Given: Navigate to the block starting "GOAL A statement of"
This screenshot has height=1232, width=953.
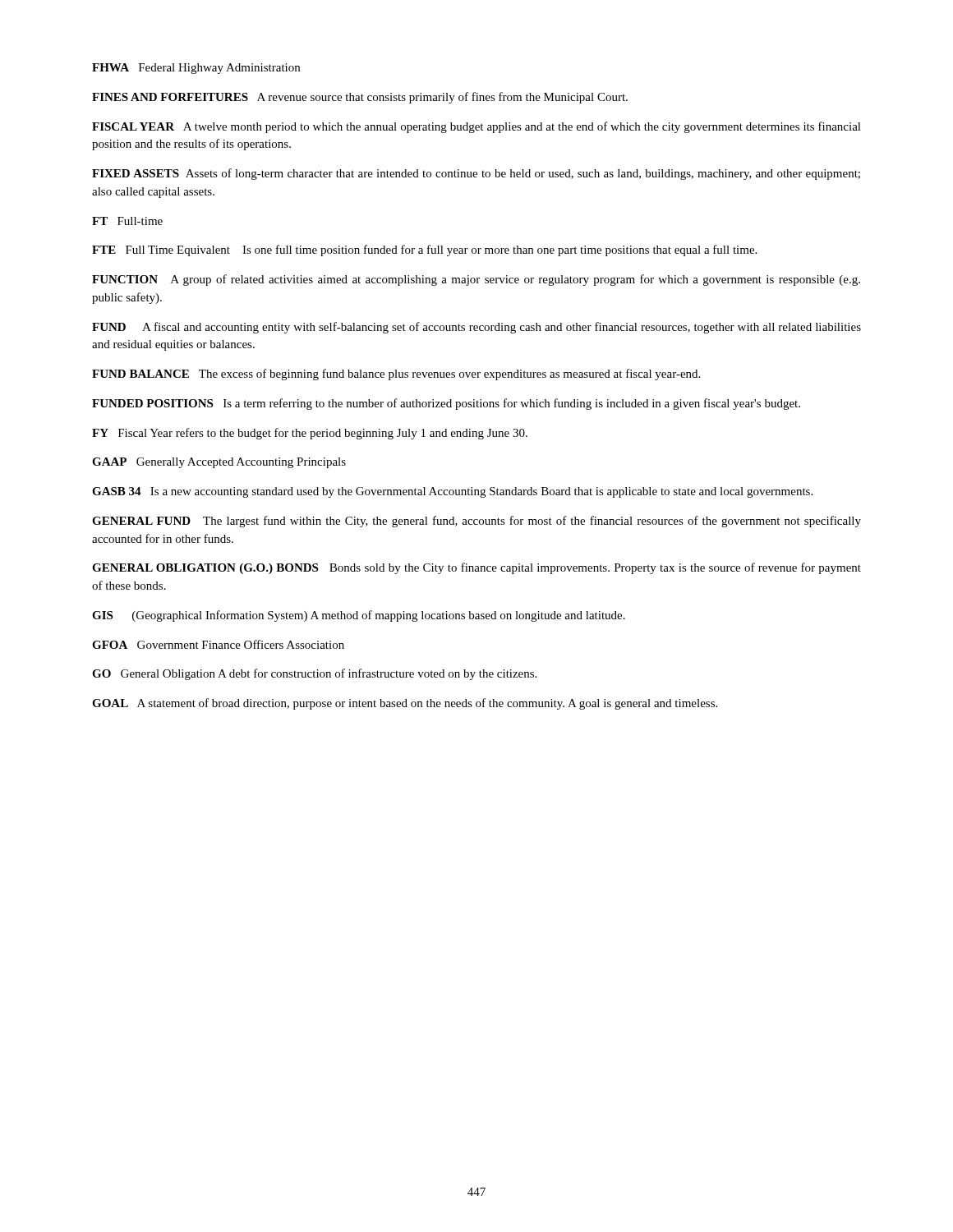Looking at the screenshot, I should click(405, 703).
